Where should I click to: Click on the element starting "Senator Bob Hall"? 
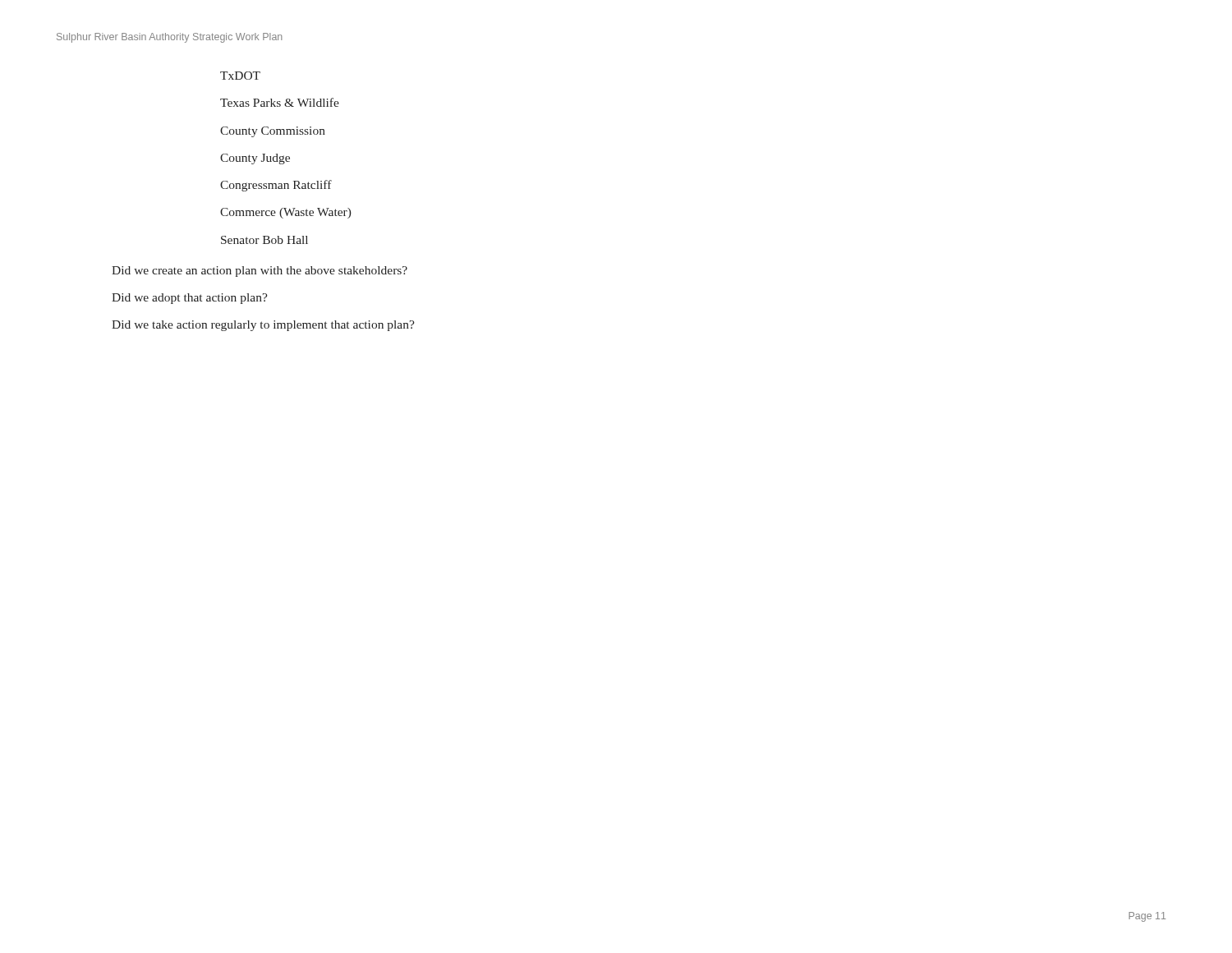tap(264, 239)
